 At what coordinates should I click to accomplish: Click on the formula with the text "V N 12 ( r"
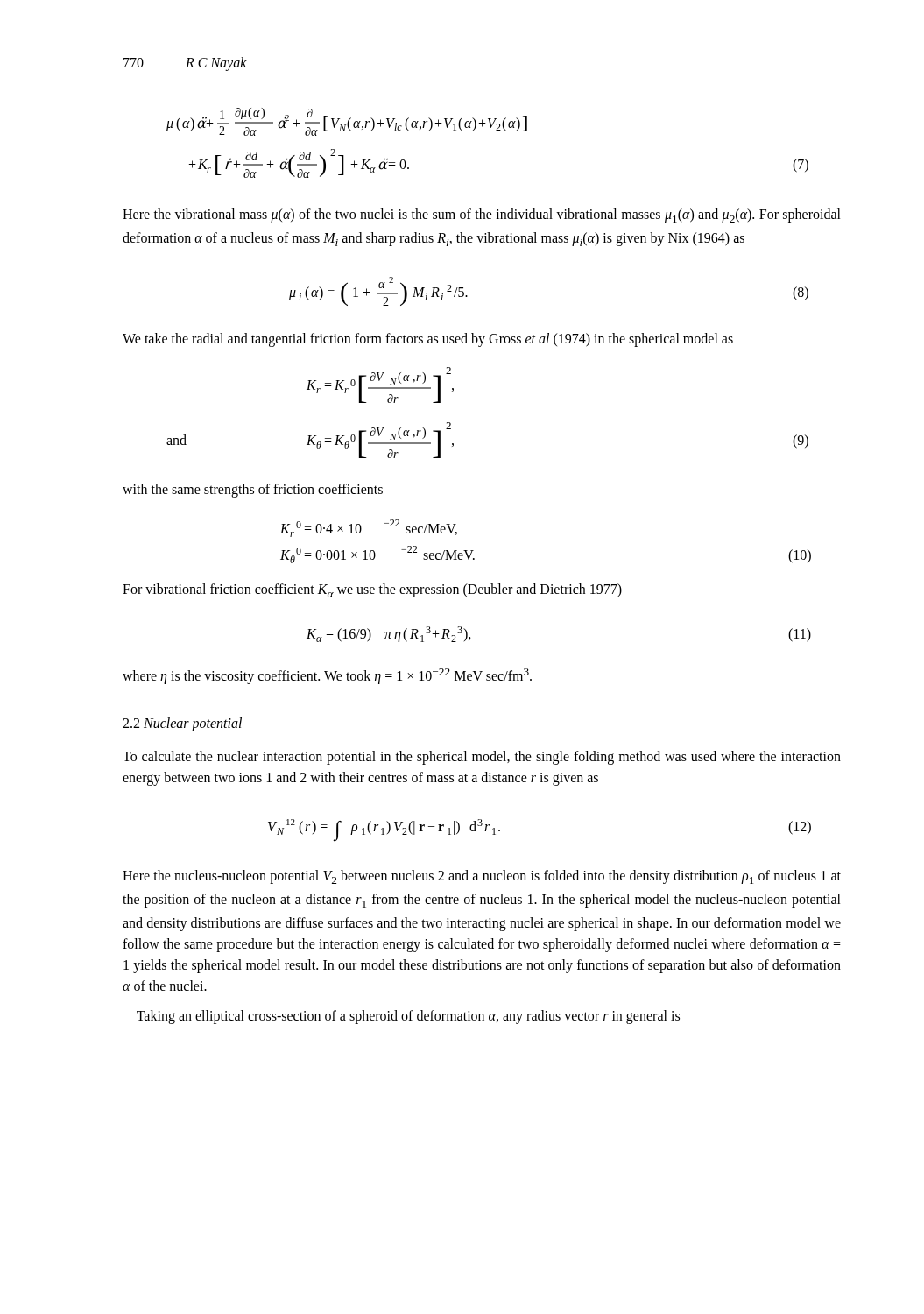(482, 827)
